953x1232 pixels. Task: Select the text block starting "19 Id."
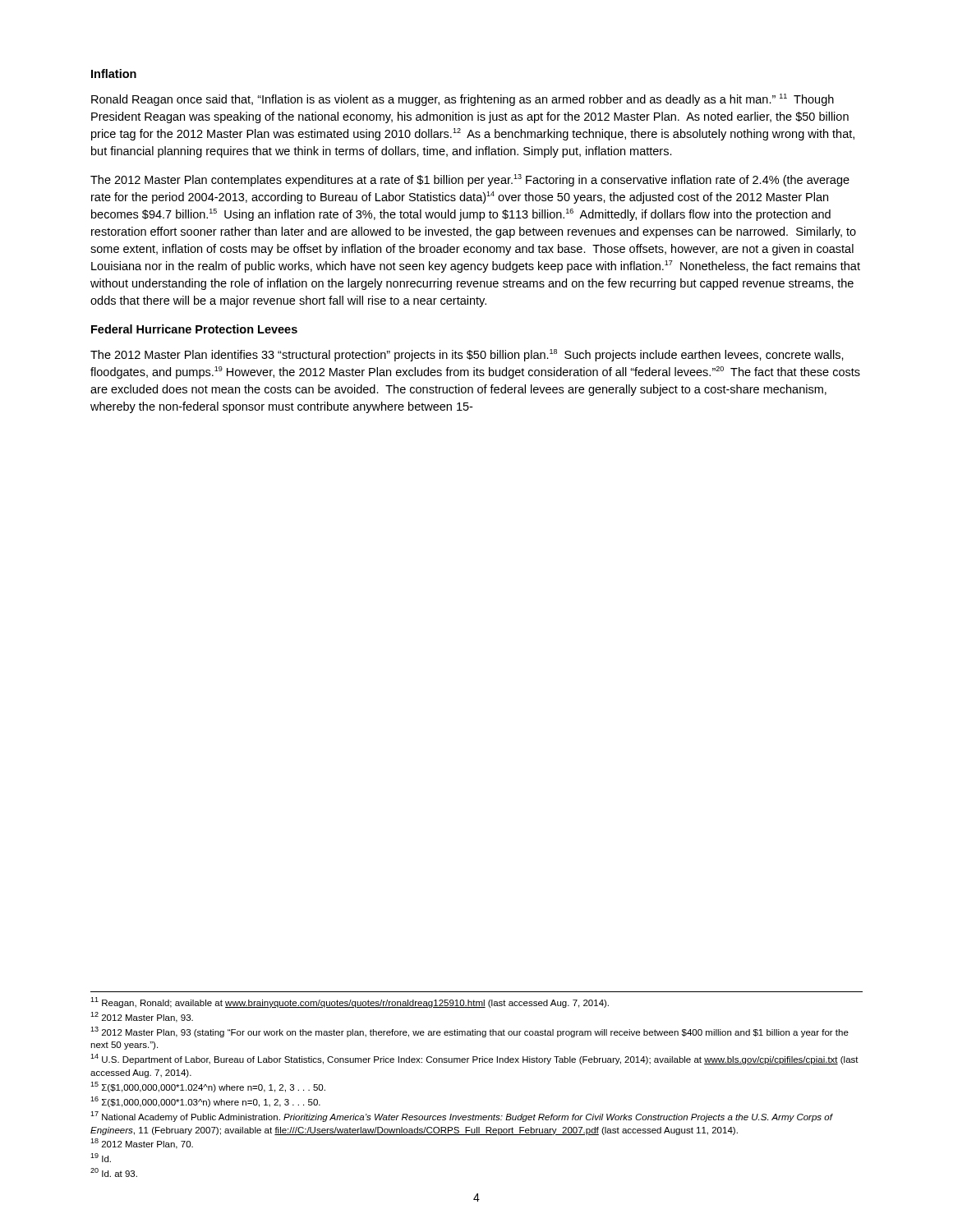tap(101, 1159)
